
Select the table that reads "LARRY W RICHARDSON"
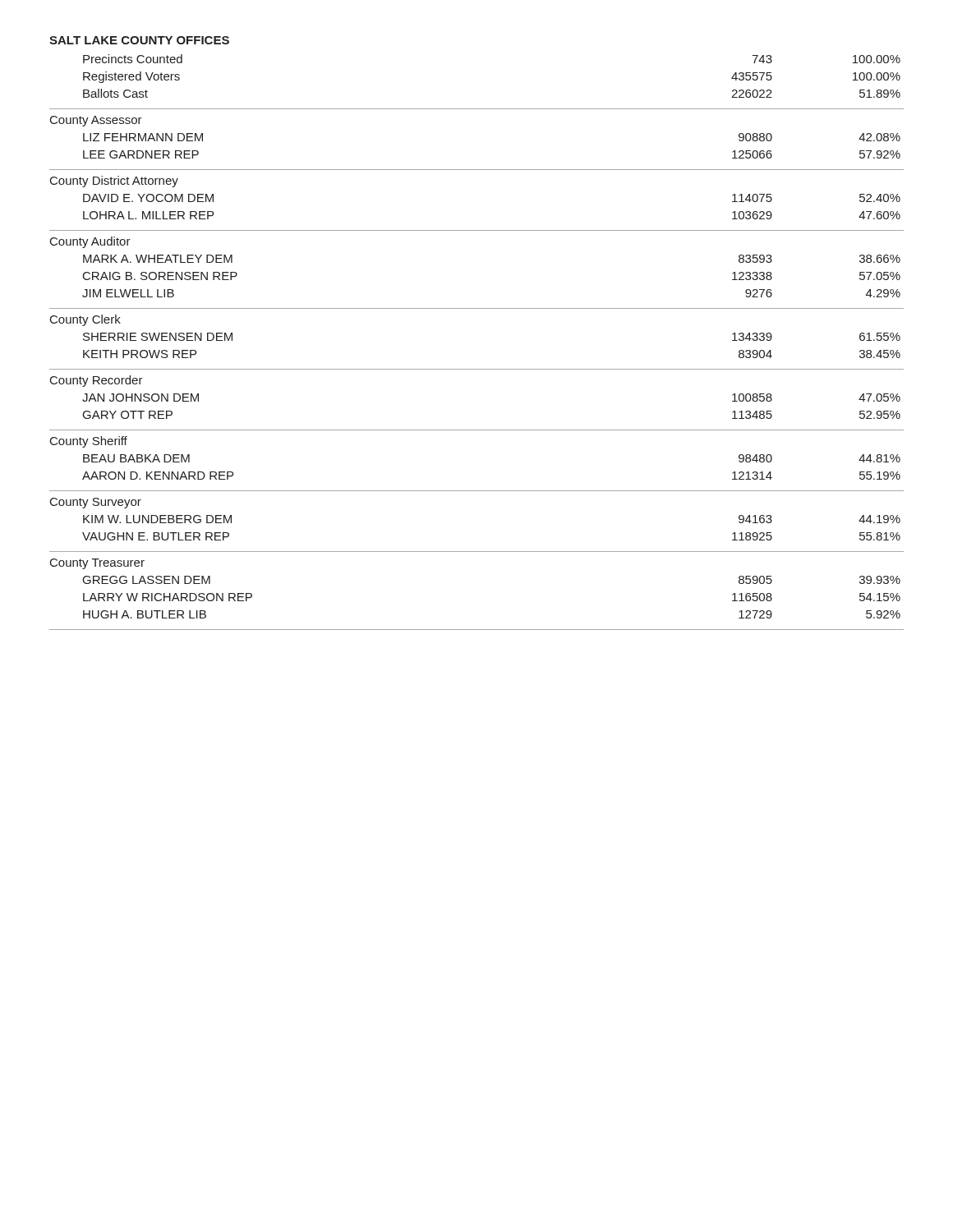click(476, 597)
